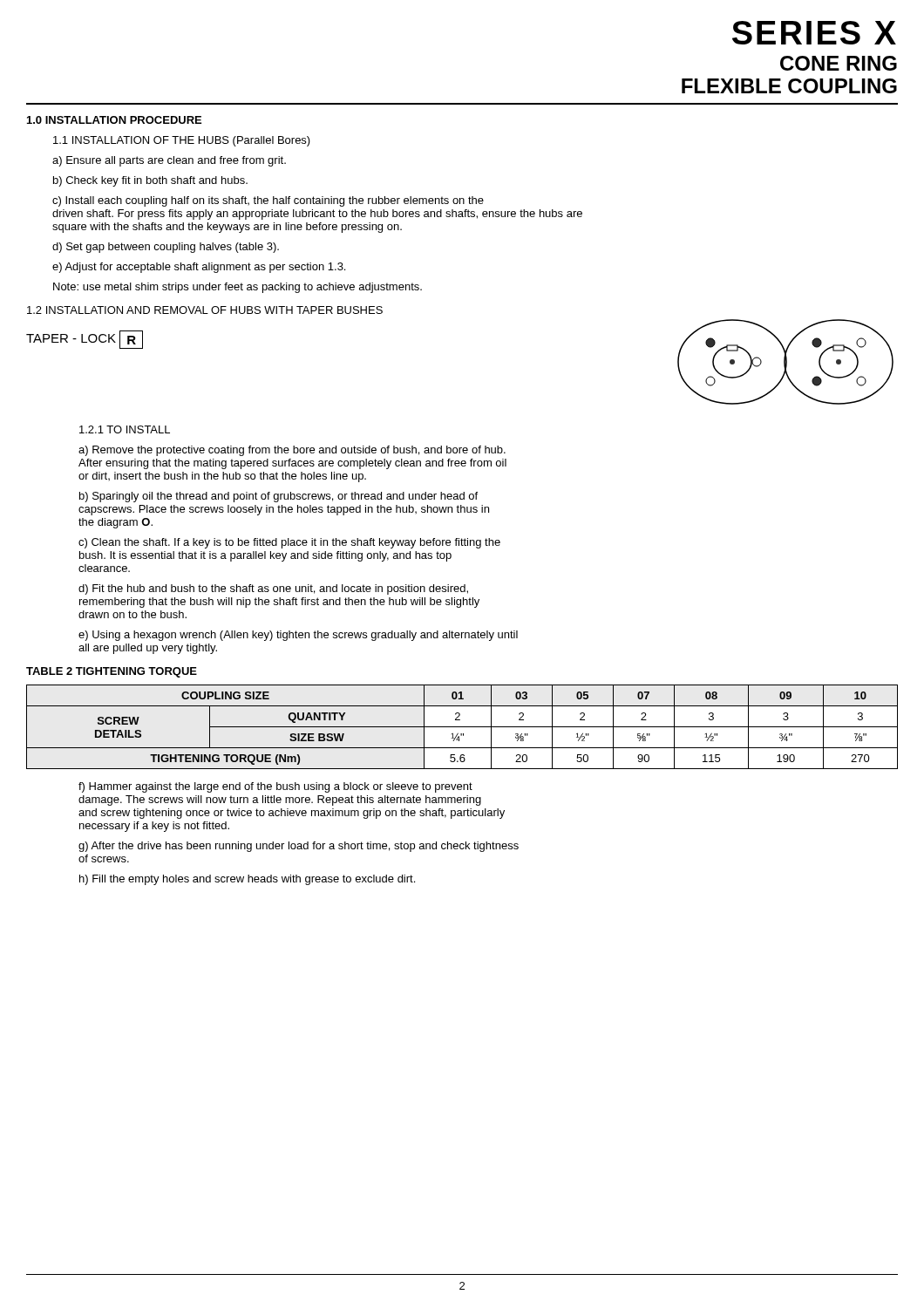
Task: Navigate to the passage starting "a) Ensure all parts are clean"
Action: pos(169,160)
